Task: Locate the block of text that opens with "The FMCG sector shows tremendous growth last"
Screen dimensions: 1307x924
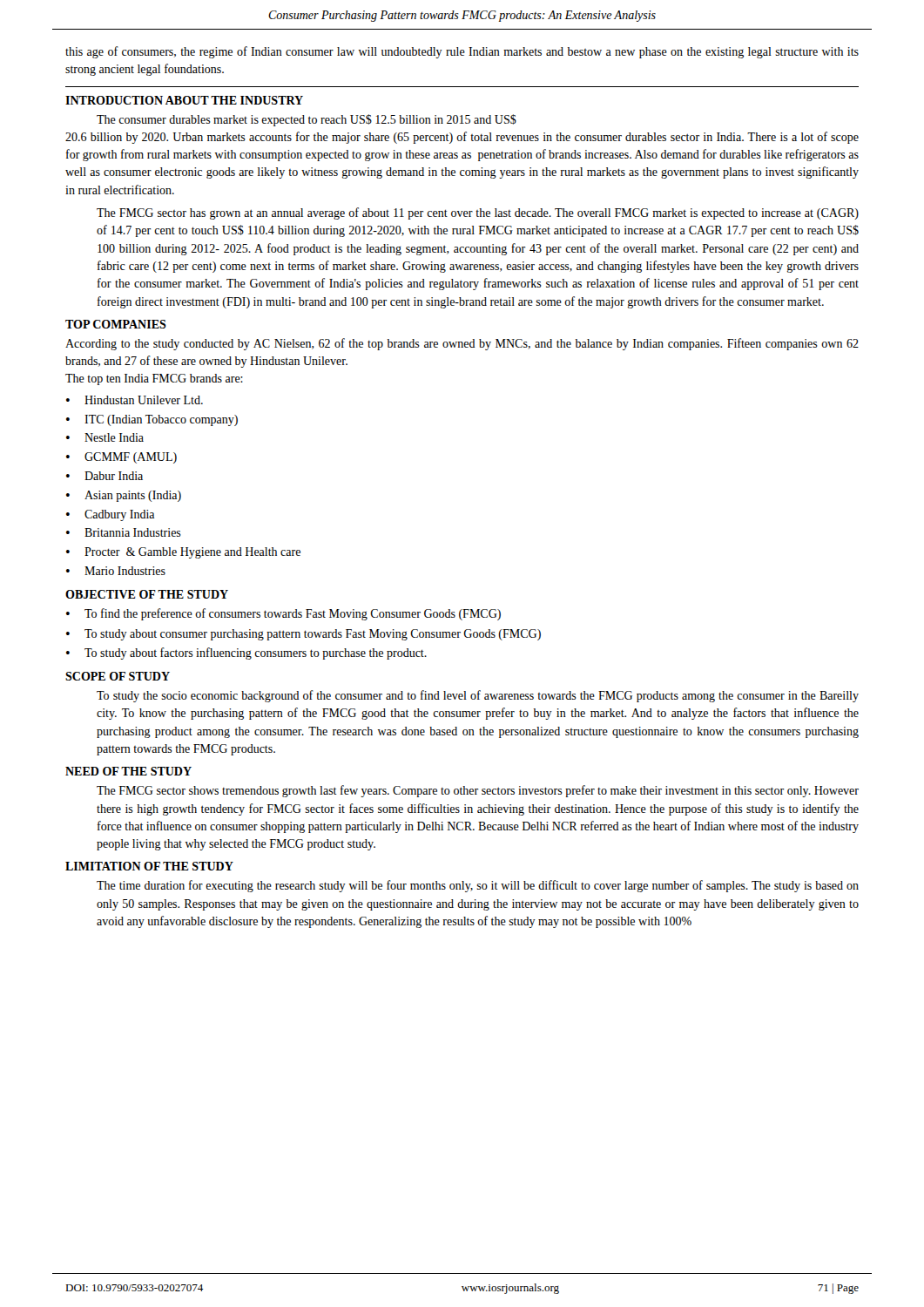Action: point(478,818)
